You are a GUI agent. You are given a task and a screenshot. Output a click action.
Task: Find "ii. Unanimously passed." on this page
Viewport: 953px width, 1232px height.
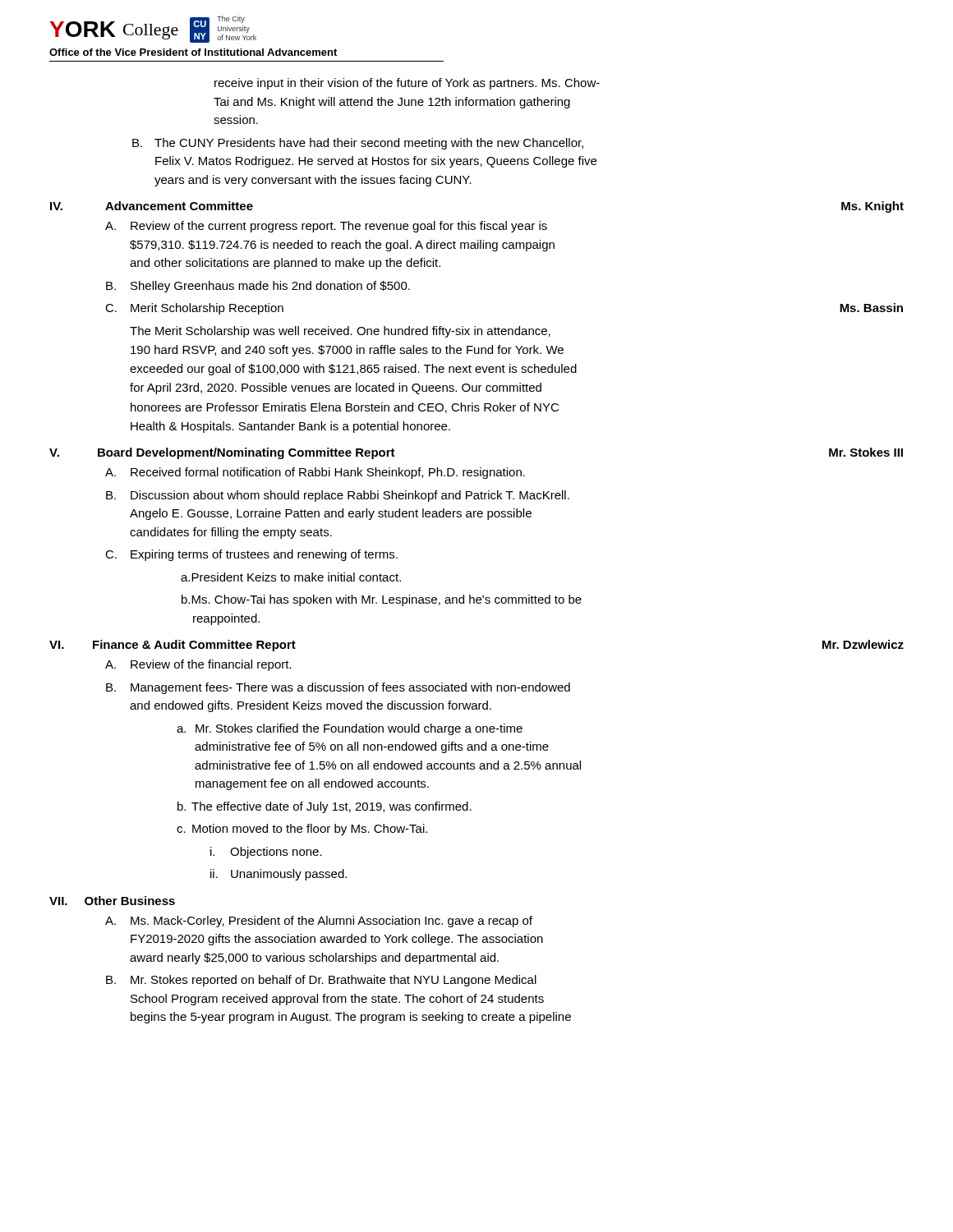point(279,875)
